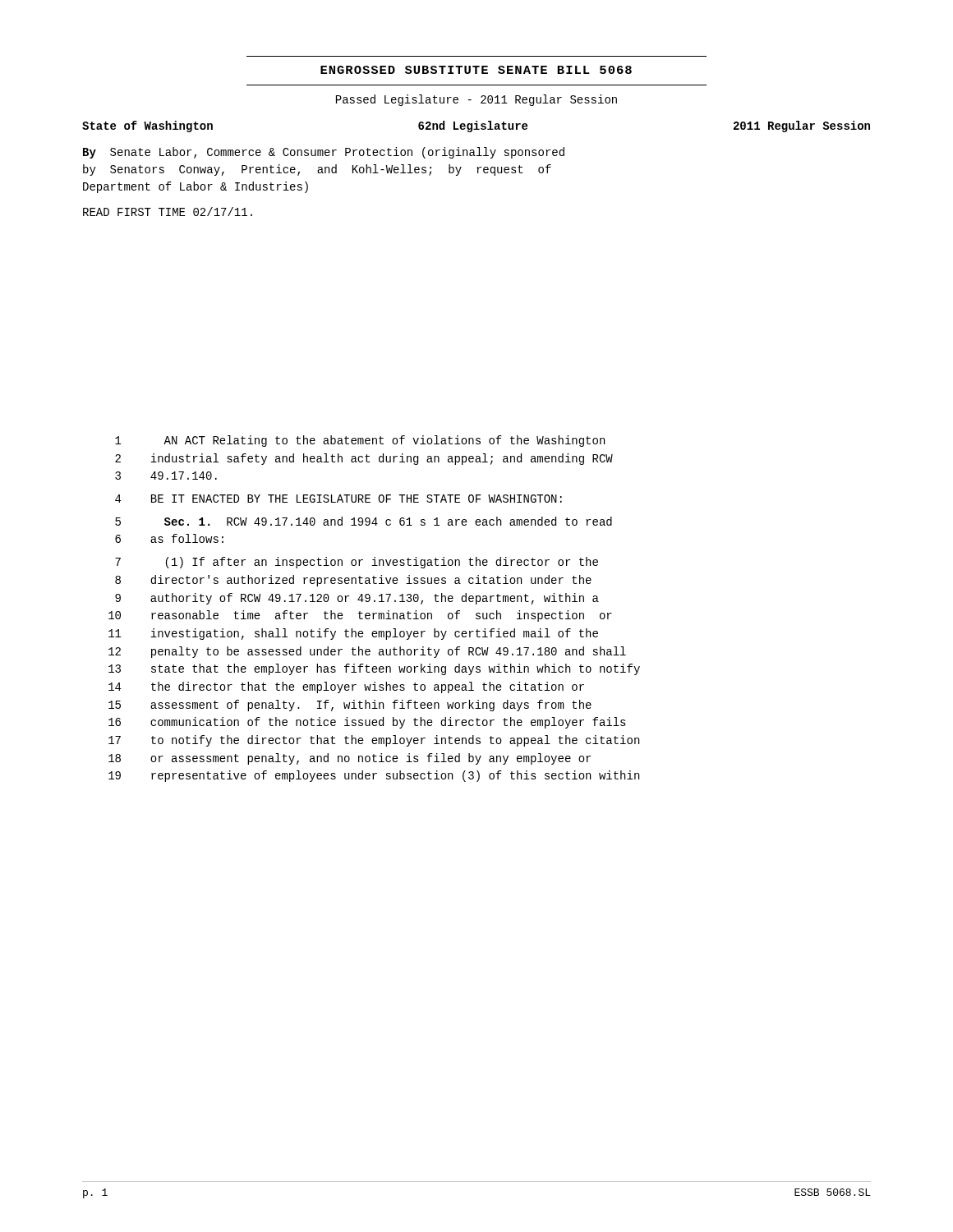Image resolution: width=953 pixels, height=1232 pixels.
Task: Select the passage starting "16 communication of the"
Action: [476, 724]
